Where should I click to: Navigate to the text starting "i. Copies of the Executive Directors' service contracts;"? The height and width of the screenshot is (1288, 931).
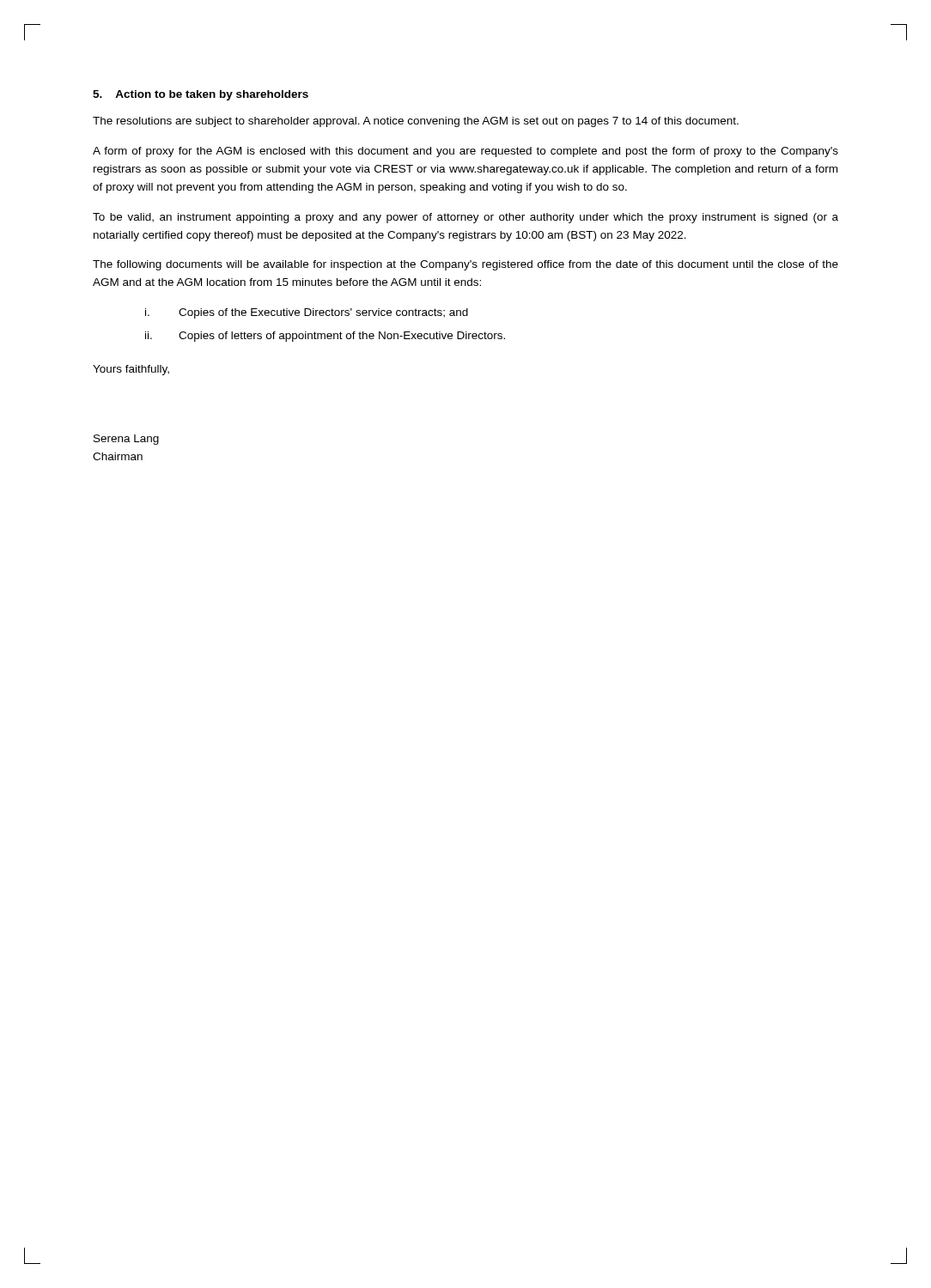pos(306,313)
